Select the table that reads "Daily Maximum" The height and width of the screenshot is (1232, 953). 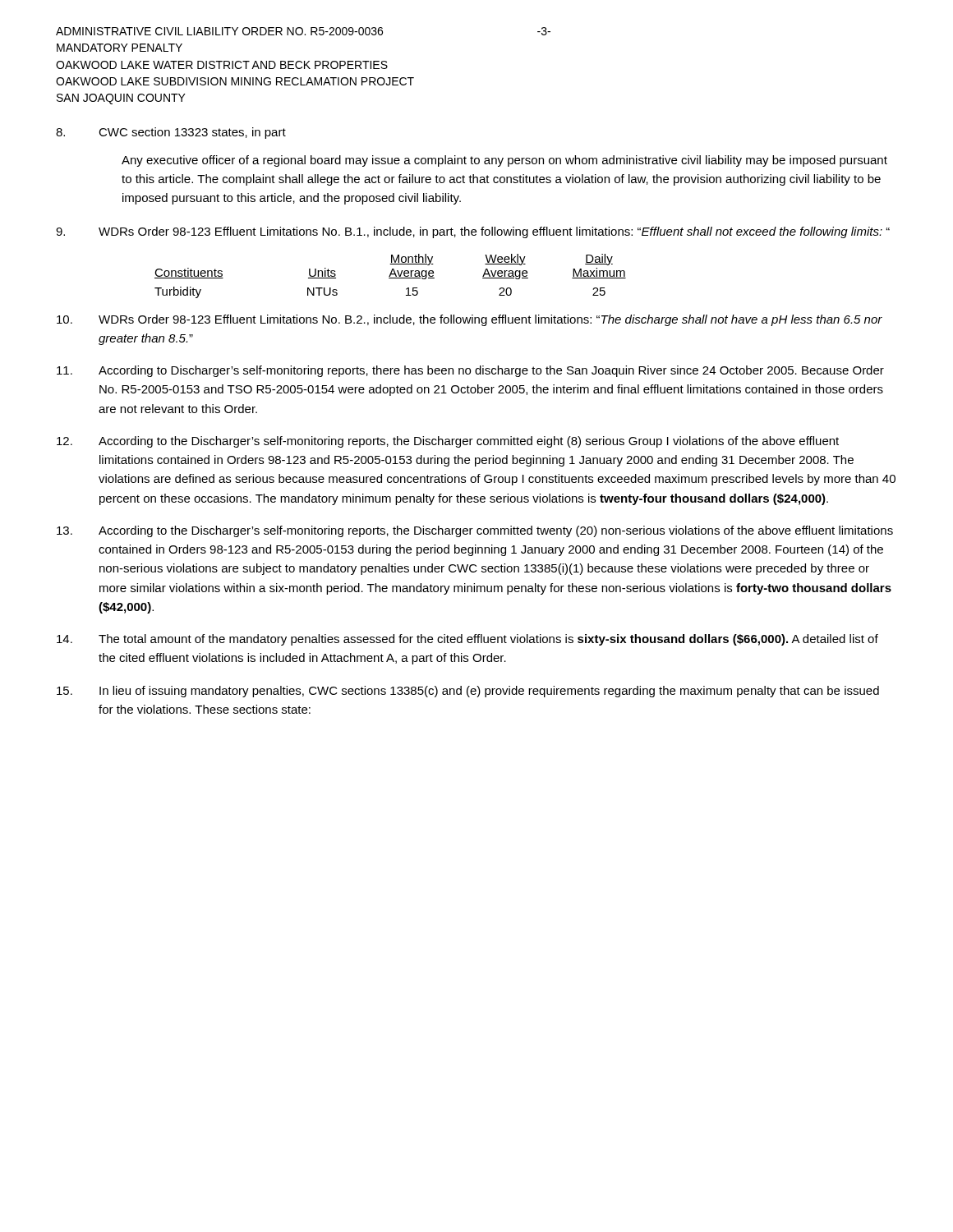tap(526, 275)
